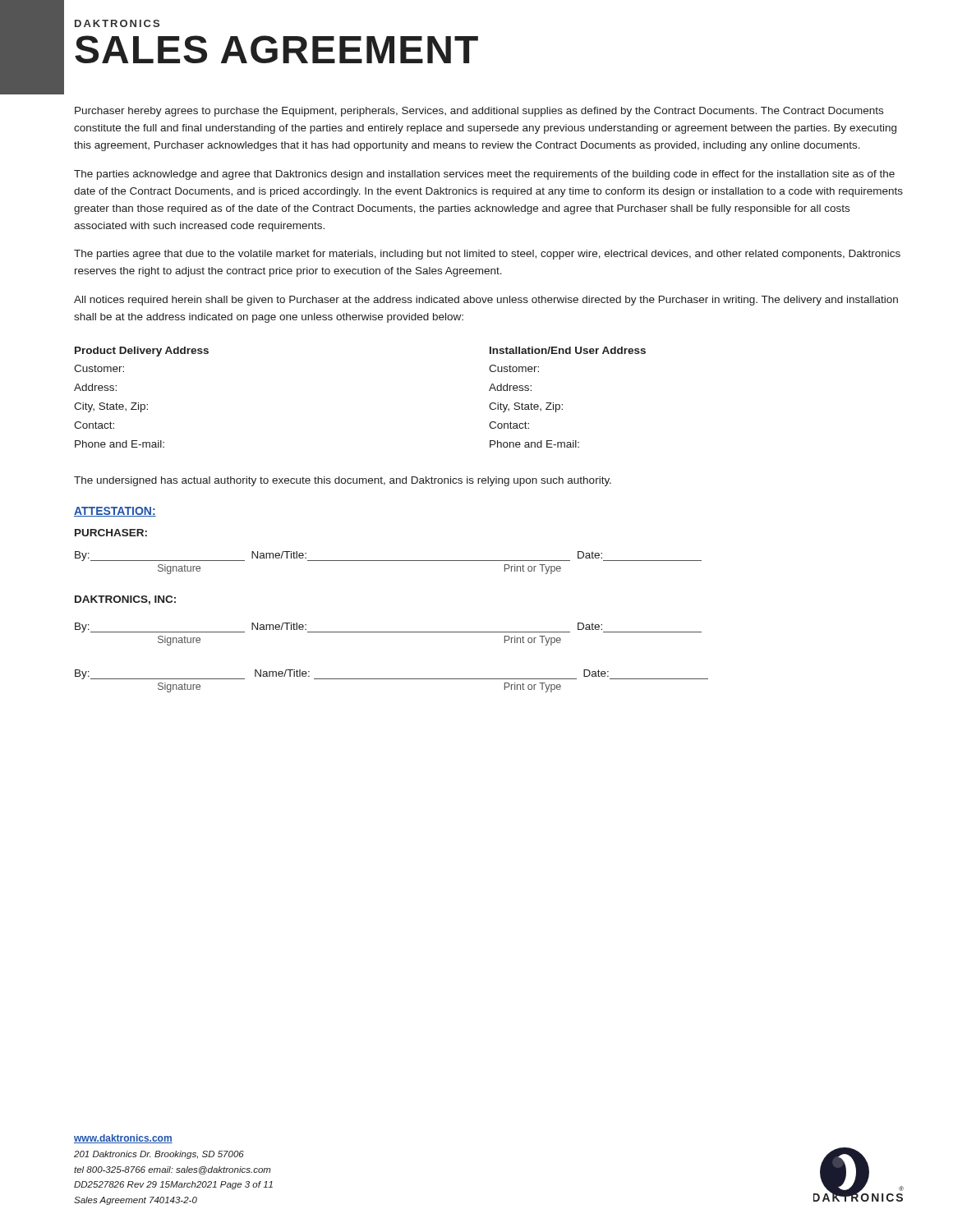This screenshot has width=953, height=1232.
Task: Point to the text block starting "All notices required"
Action: coord(486,308)
